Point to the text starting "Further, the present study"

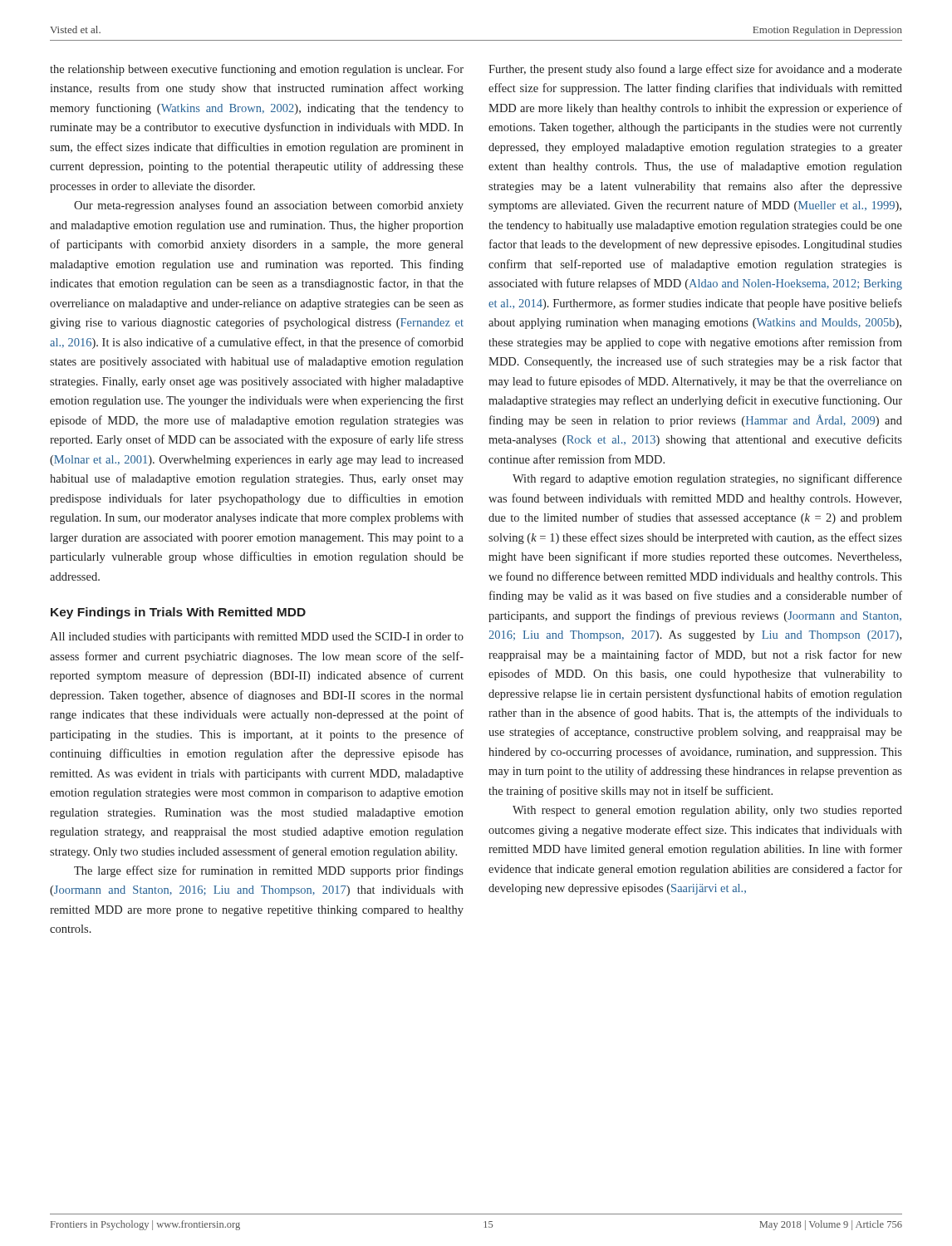[695, 479]
